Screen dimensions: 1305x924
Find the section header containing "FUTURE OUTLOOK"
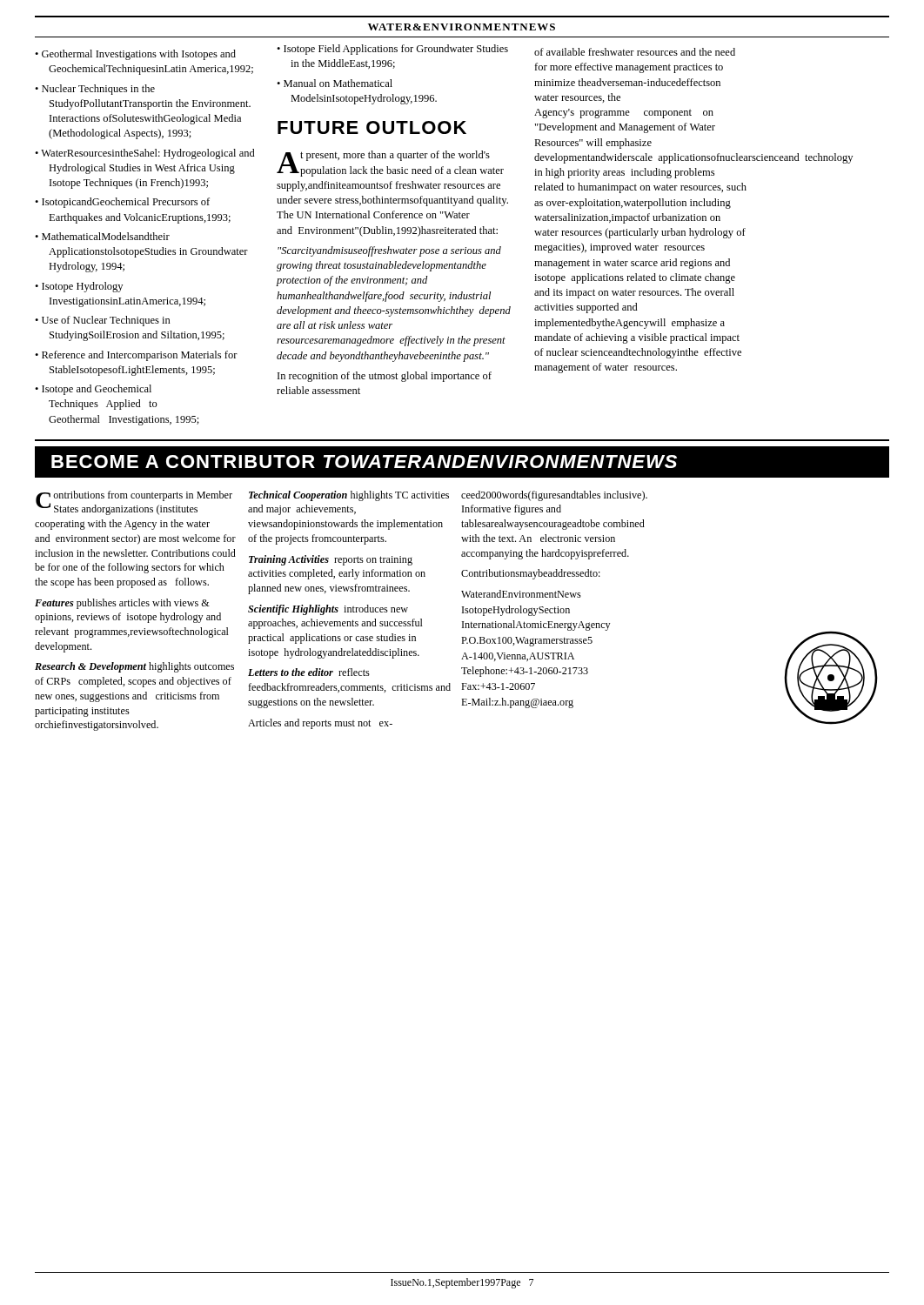click(372, 127)
